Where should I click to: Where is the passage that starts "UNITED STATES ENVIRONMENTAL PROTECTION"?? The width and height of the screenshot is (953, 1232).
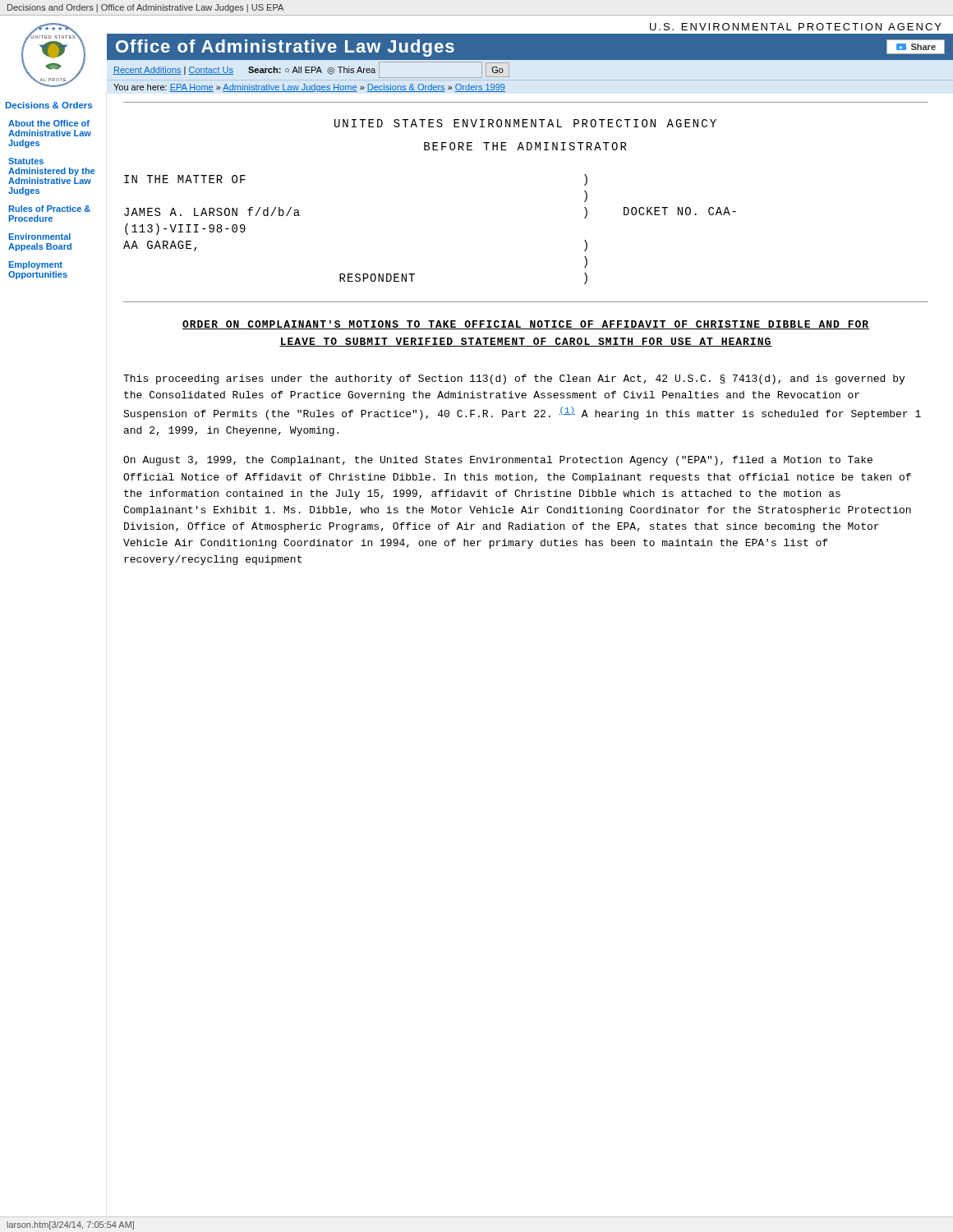(x=526, y=124)
